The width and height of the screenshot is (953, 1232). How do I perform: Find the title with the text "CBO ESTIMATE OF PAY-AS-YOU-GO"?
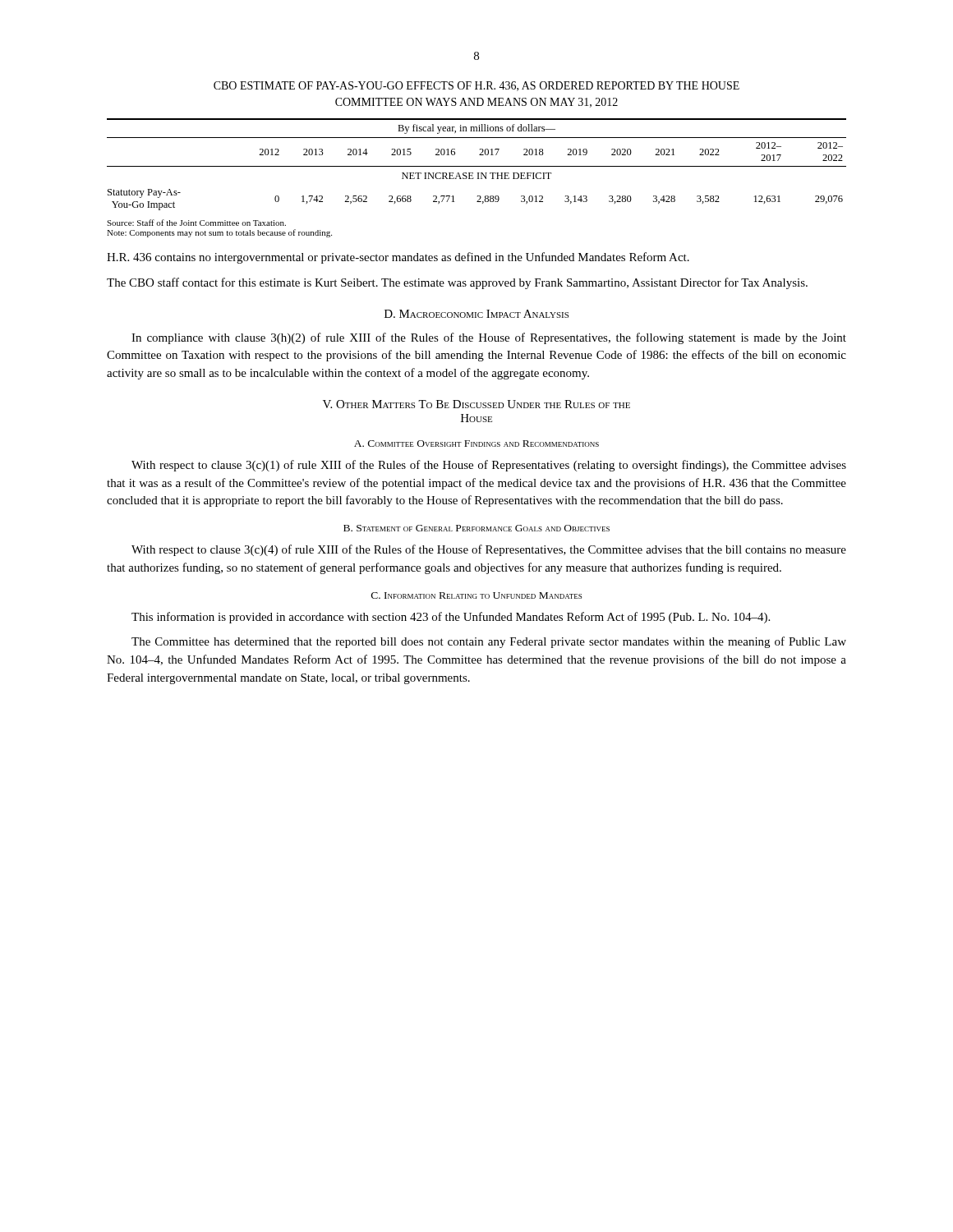[x=476, y=94]
